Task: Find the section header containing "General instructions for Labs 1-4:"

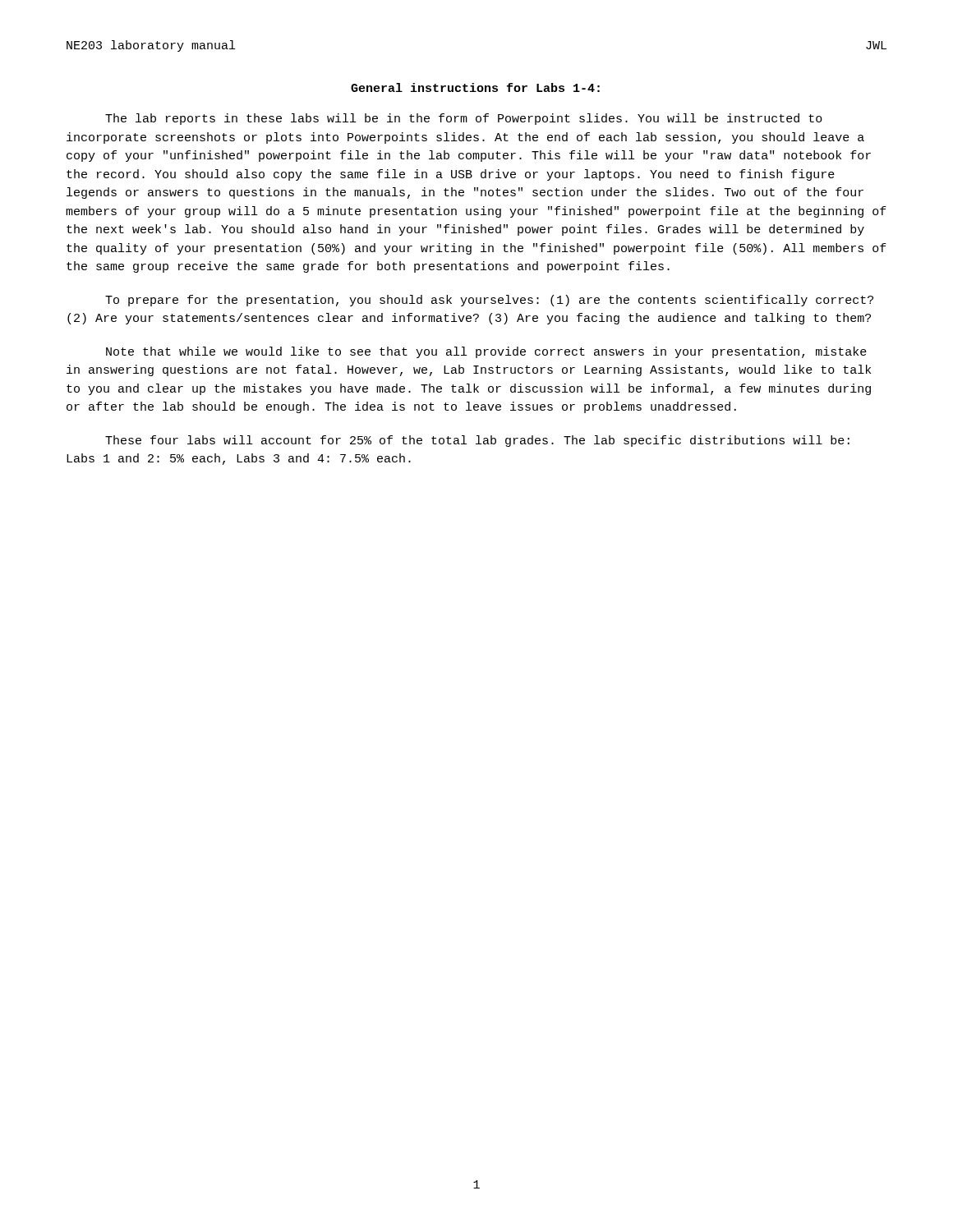Action: coord(476,89)
